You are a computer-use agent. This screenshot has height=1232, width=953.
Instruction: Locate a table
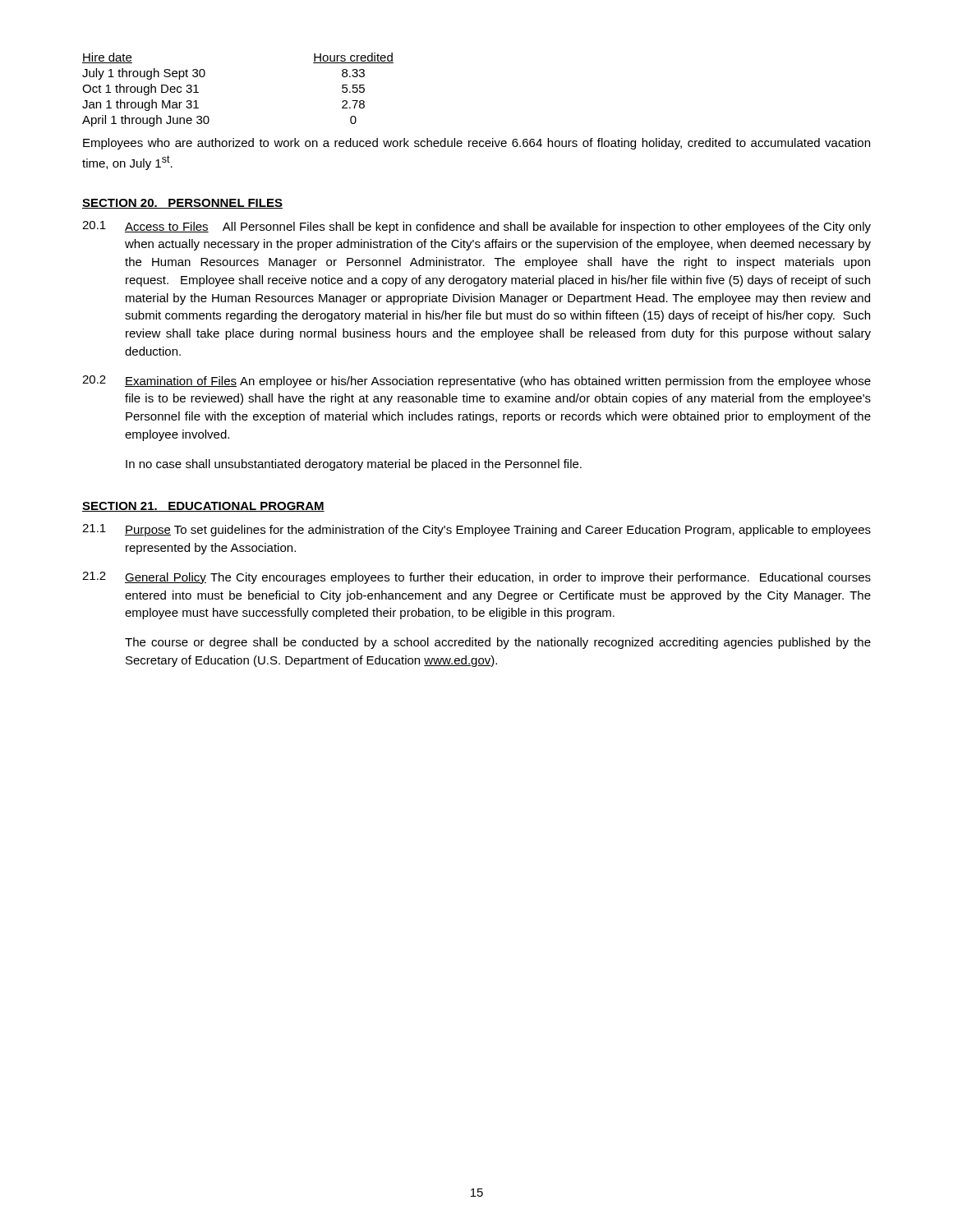[476, 88]
